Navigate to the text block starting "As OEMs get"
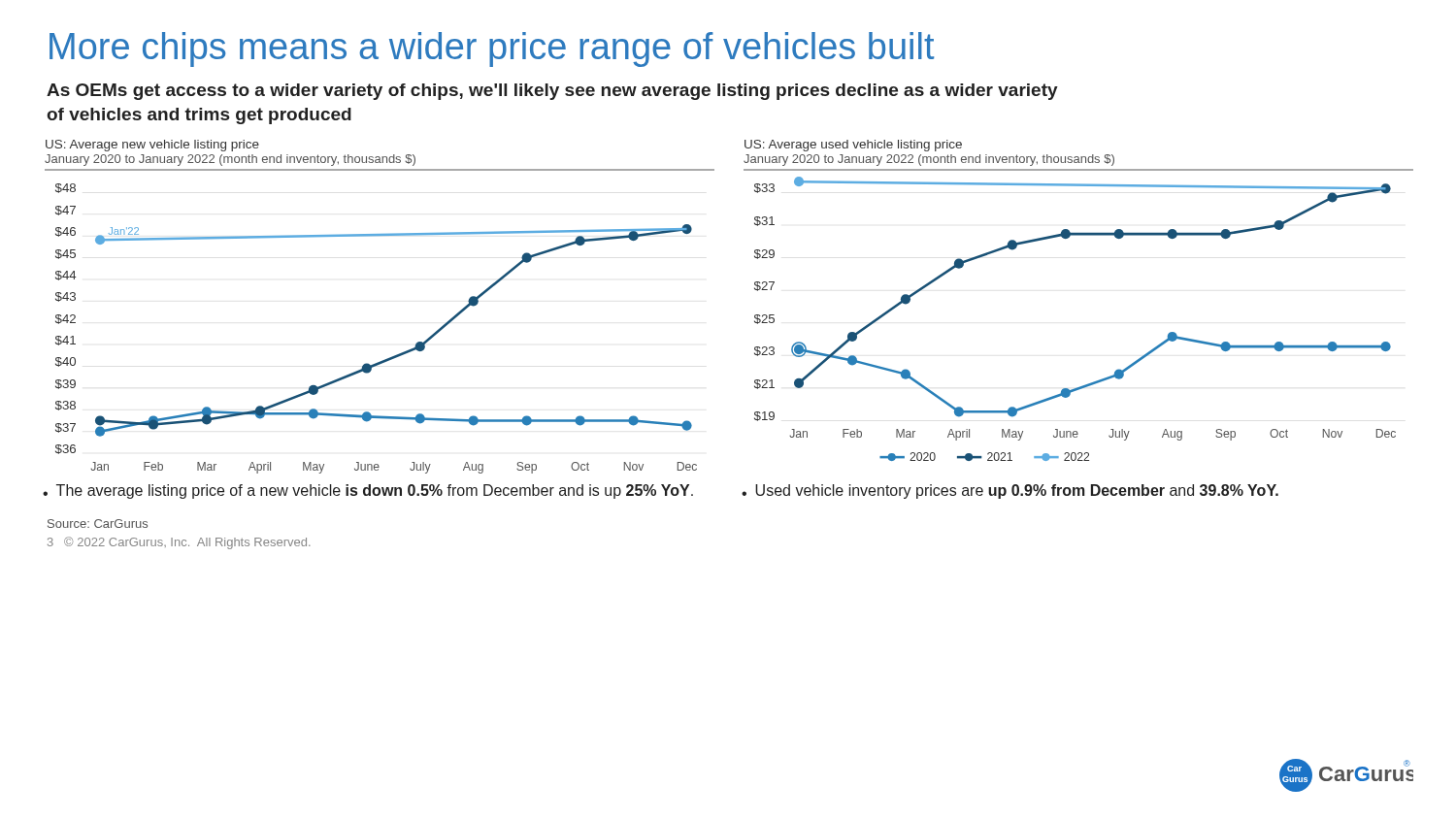 (552, 102)
